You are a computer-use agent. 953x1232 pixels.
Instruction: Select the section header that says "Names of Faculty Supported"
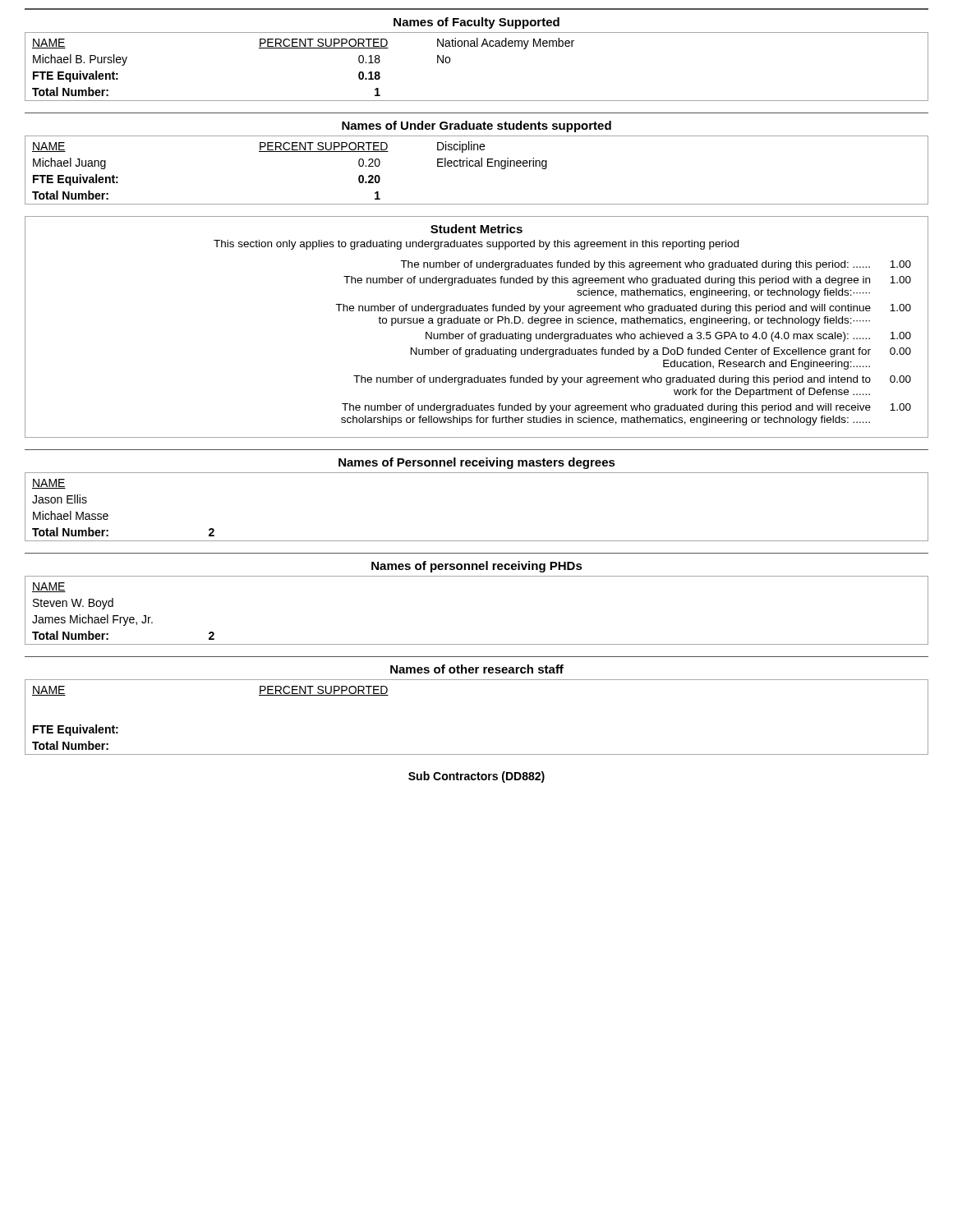tap(476, 22)
